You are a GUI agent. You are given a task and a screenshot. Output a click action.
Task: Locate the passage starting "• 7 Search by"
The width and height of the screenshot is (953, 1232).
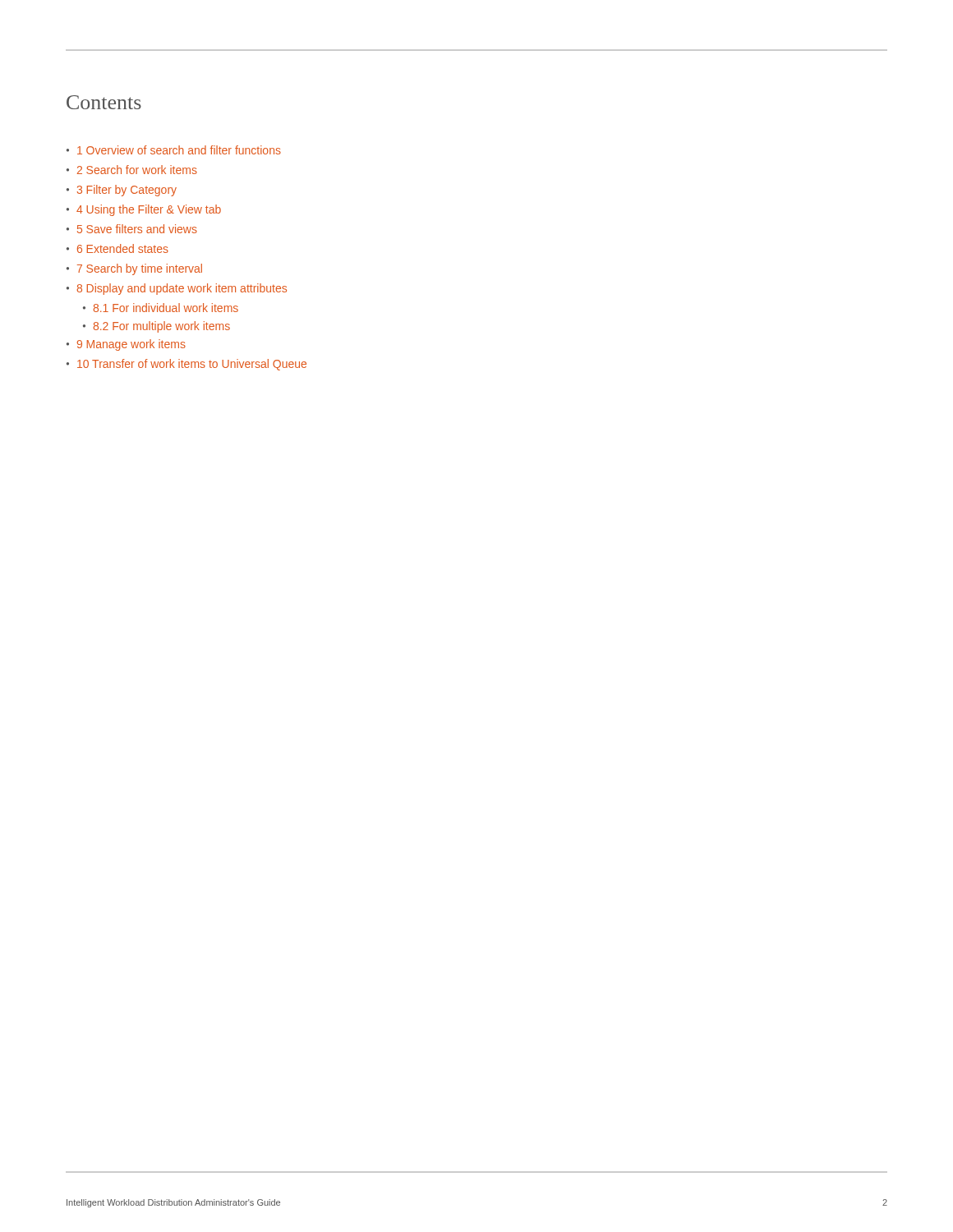134,269
